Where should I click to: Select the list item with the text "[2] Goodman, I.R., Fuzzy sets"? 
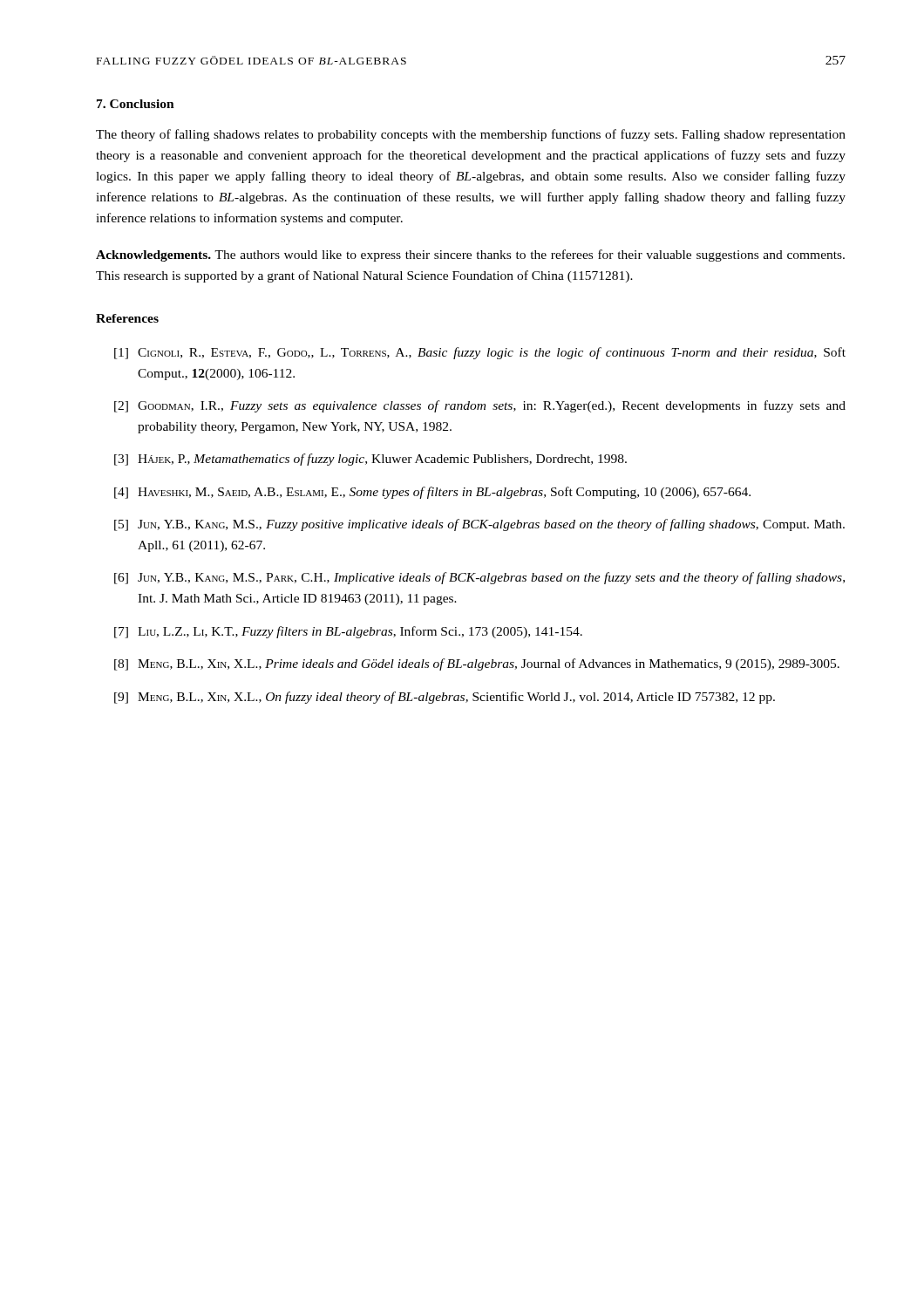tap(471, 416)
